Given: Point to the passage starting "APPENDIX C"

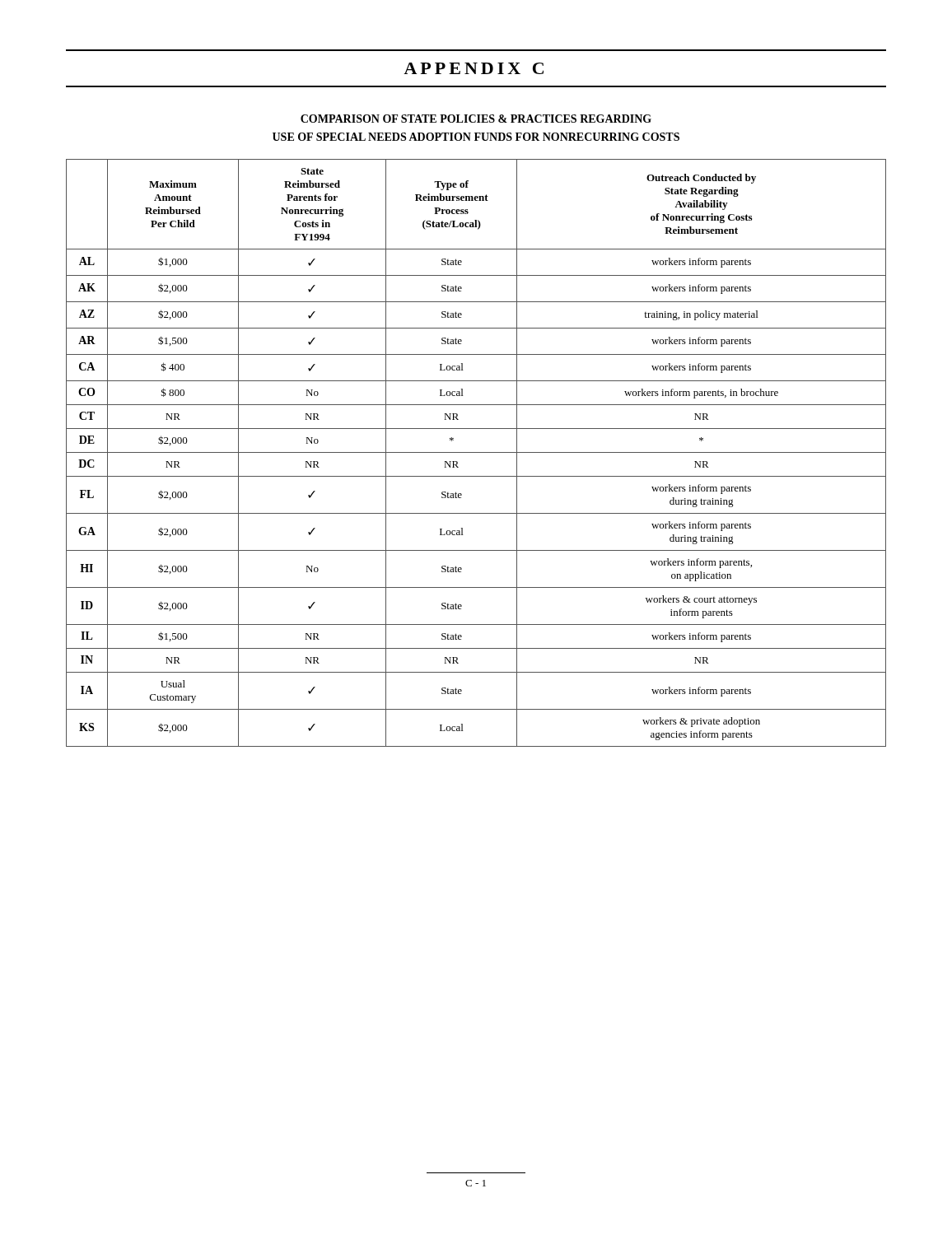Looking at the screenshot, I should click(x=476, y=68).
